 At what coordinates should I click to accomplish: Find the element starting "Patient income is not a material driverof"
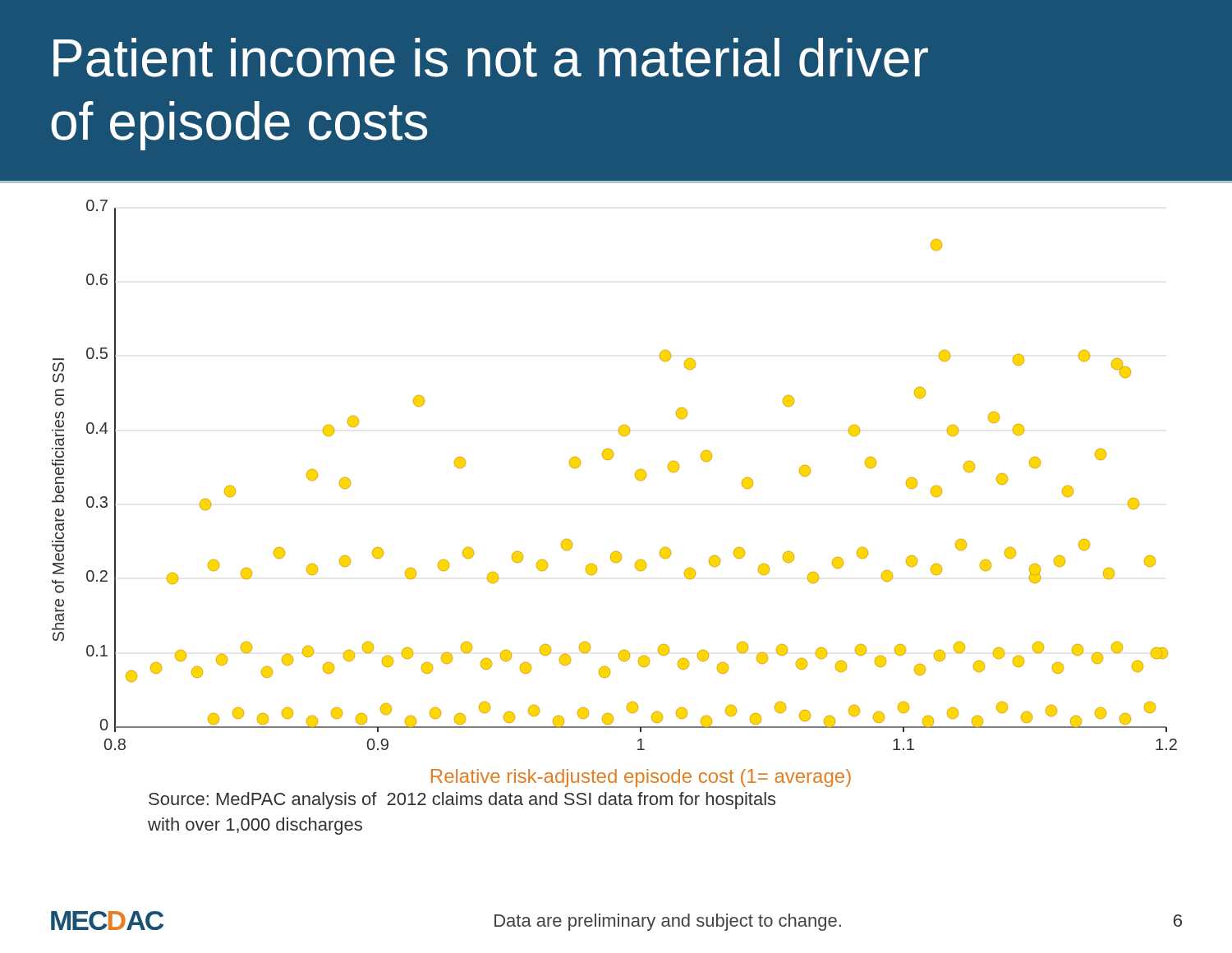click(x=489, y=90)
